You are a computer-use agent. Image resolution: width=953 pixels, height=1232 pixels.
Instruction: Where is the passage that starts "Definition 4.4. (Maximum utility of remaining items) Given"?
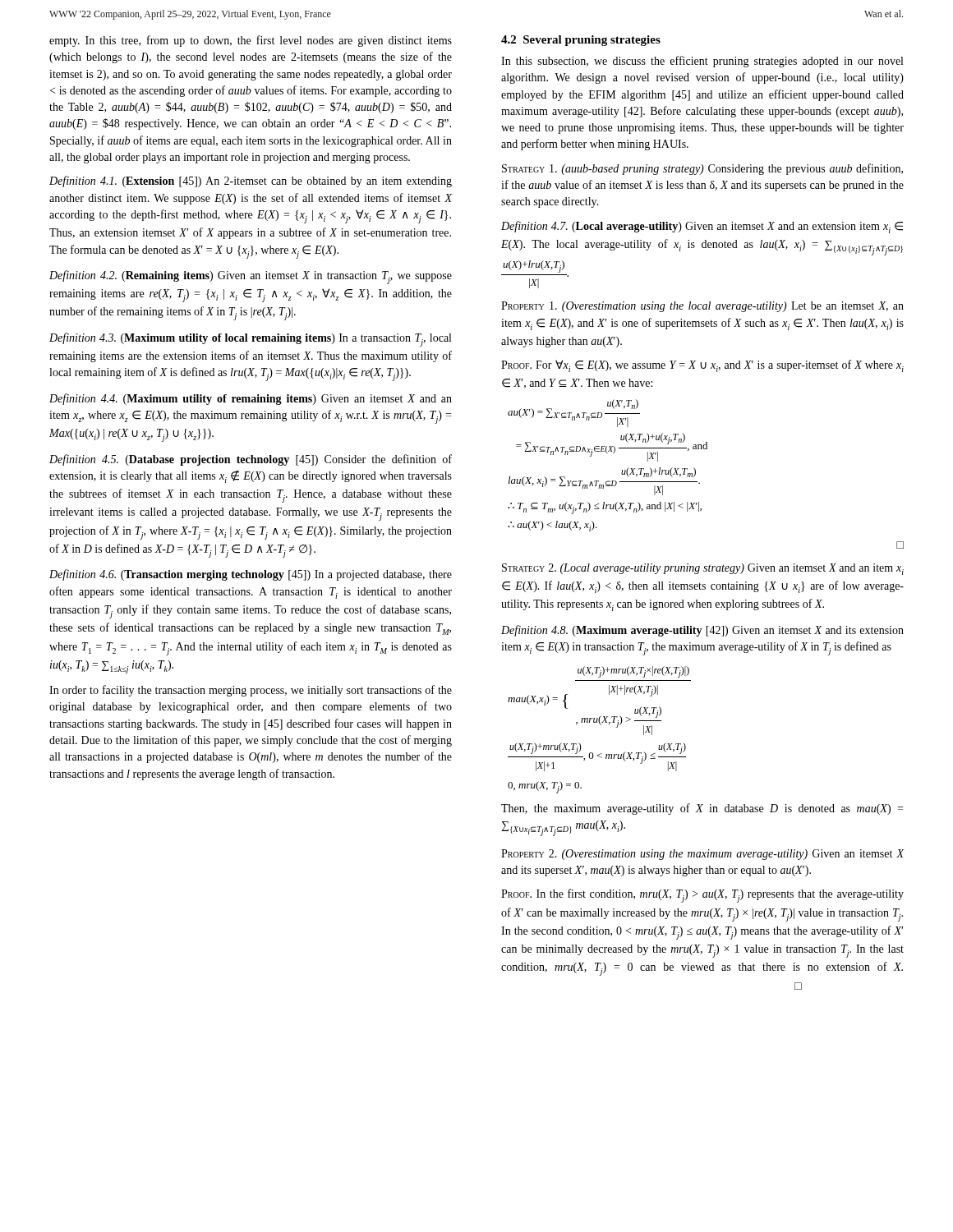point(251,417)
